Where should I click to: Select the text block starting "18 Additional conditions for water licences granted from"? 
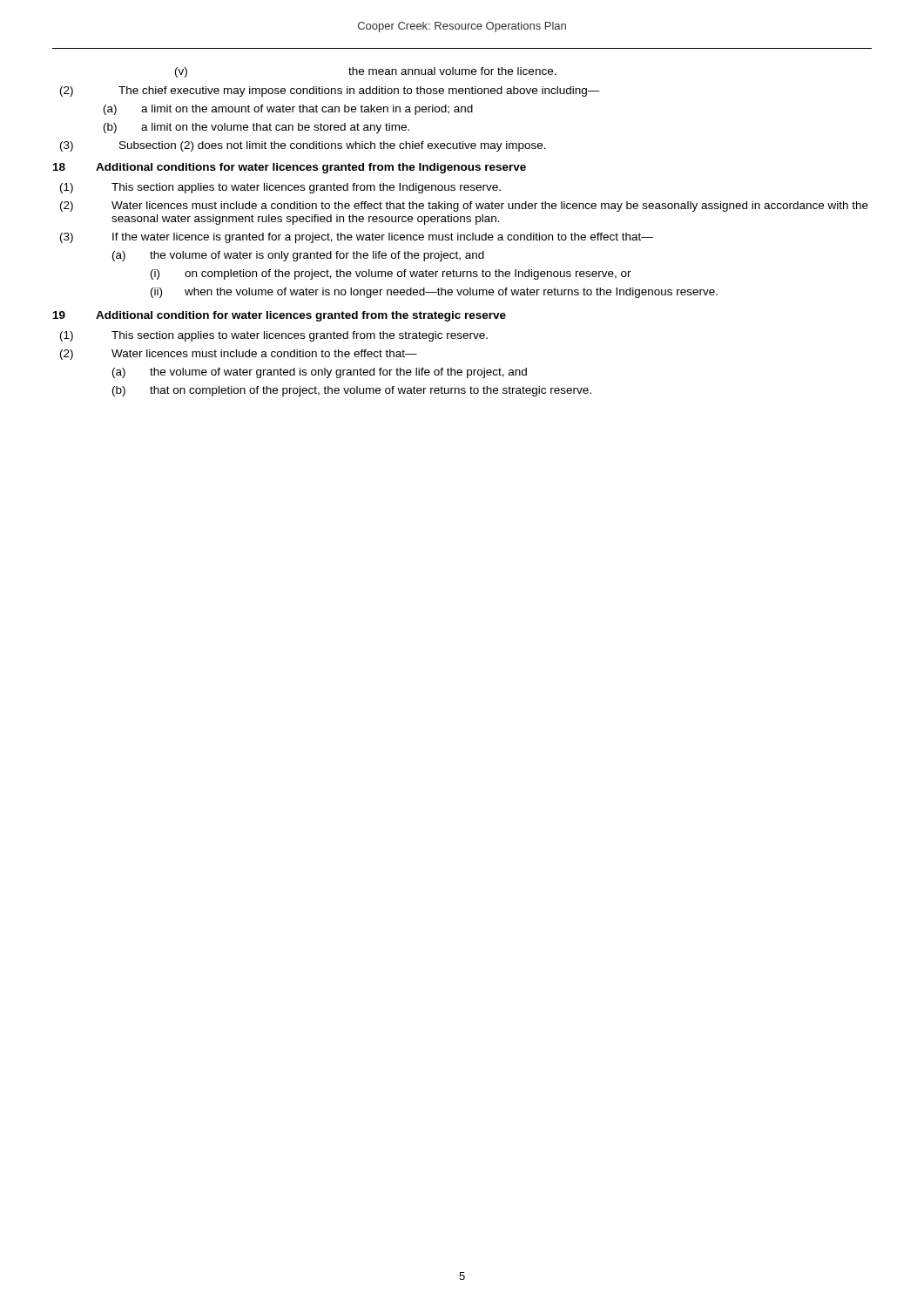[289, 167]
